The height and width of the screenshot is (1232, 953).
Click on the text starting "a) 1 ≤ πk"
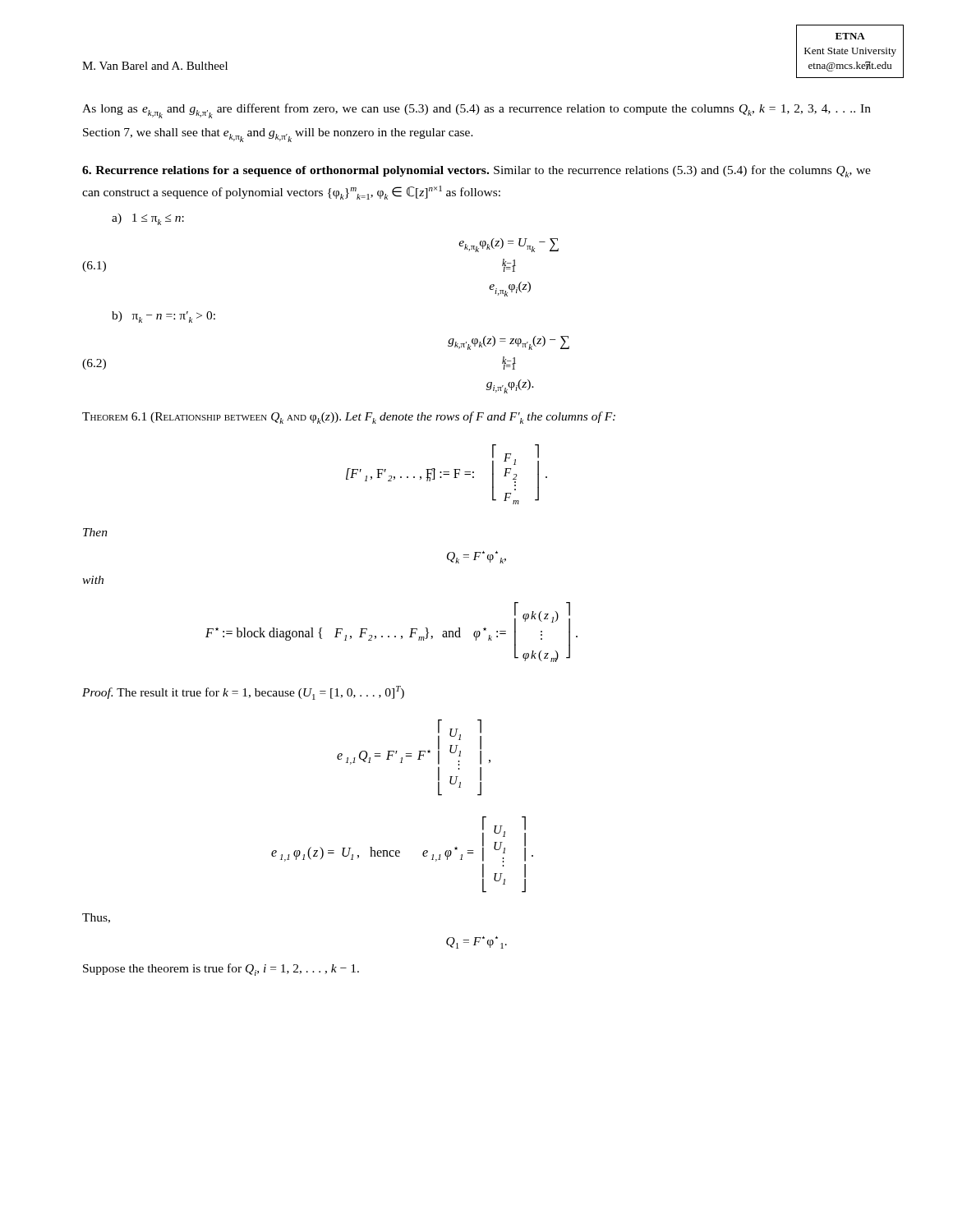(x=148, y=219)
